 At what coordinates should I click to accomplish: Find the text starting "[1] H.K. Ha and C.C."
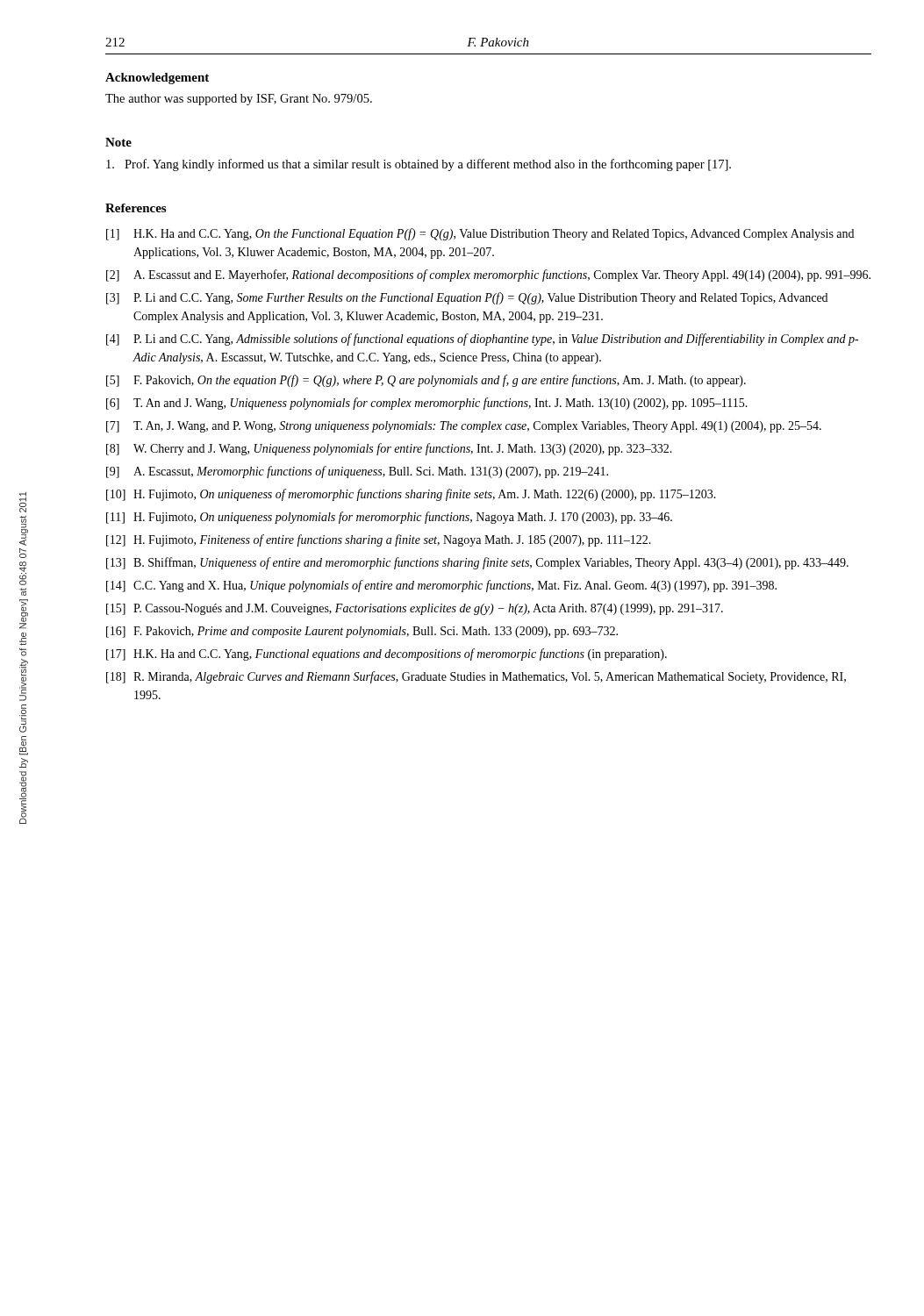(x=488, y=243)
